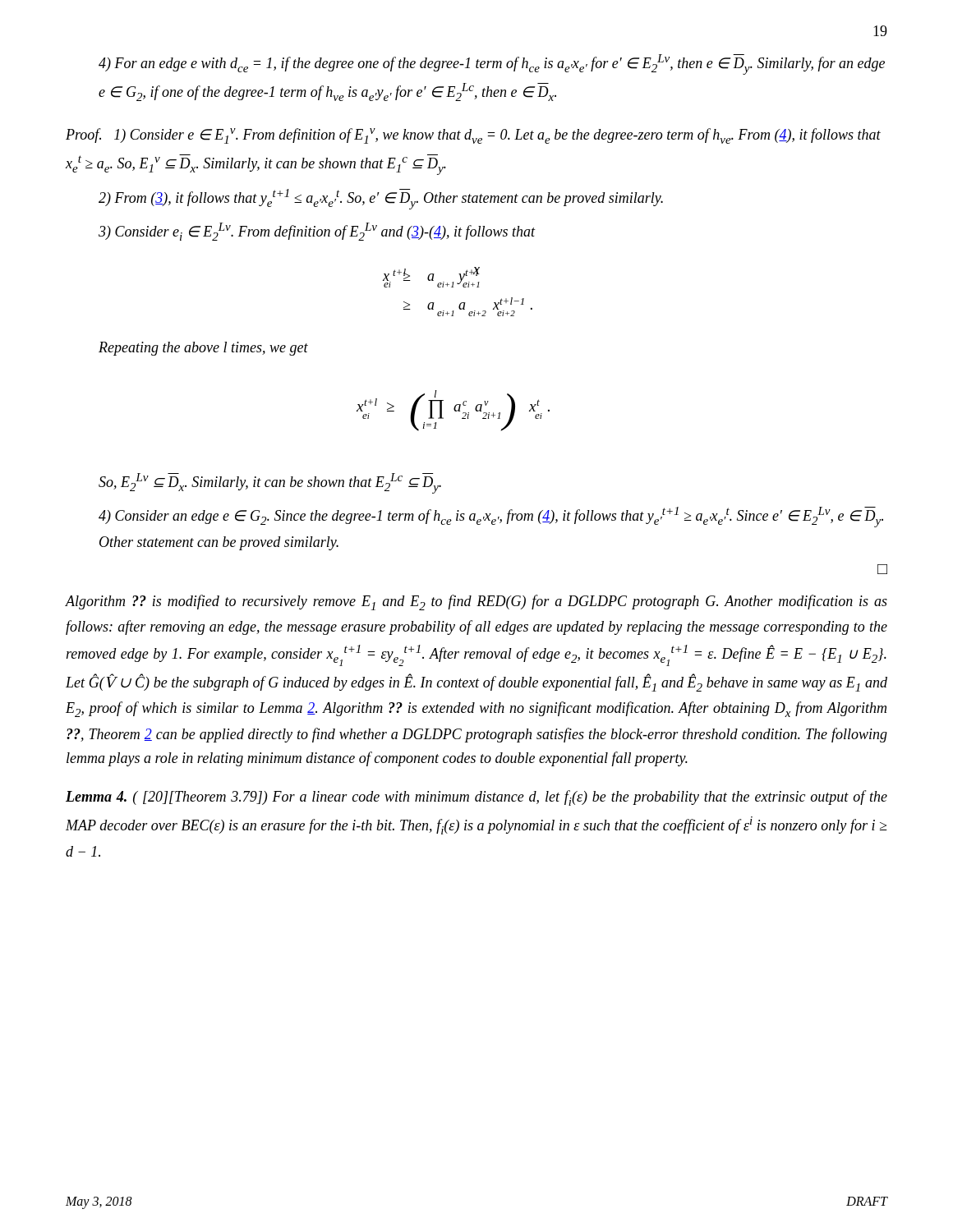Image resolution: width=953 pixels, height=1232 pixels.
Task: Find the block on this page that starts "4) Consider an edge"
Action: pos(492,527)
